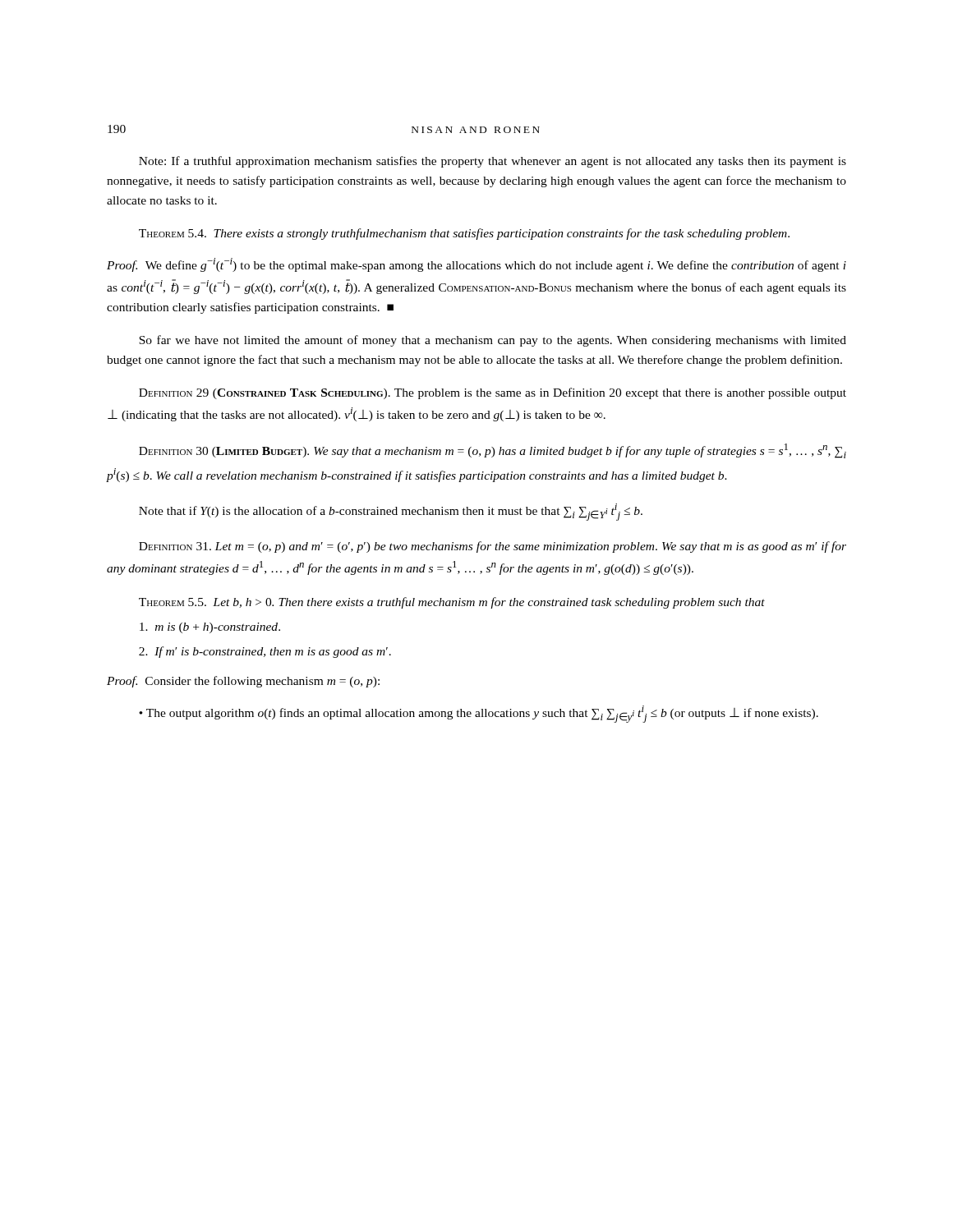Screen dimensions: 1232x953
Task: Click on the text block containing "Theorem 5.4. There"
Action: point(476,233)
